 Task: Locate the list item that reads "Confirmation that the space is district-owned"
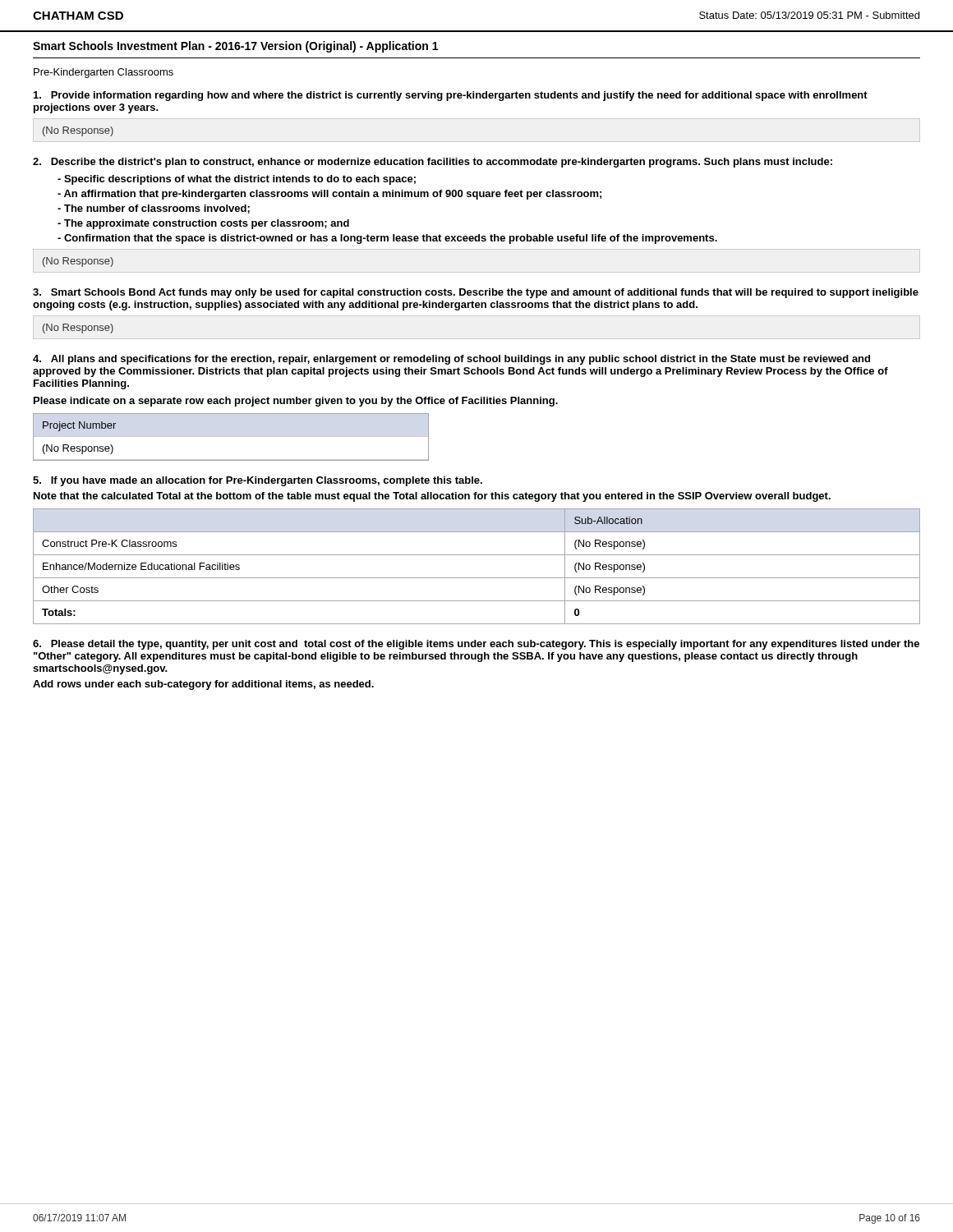[387, 238]
